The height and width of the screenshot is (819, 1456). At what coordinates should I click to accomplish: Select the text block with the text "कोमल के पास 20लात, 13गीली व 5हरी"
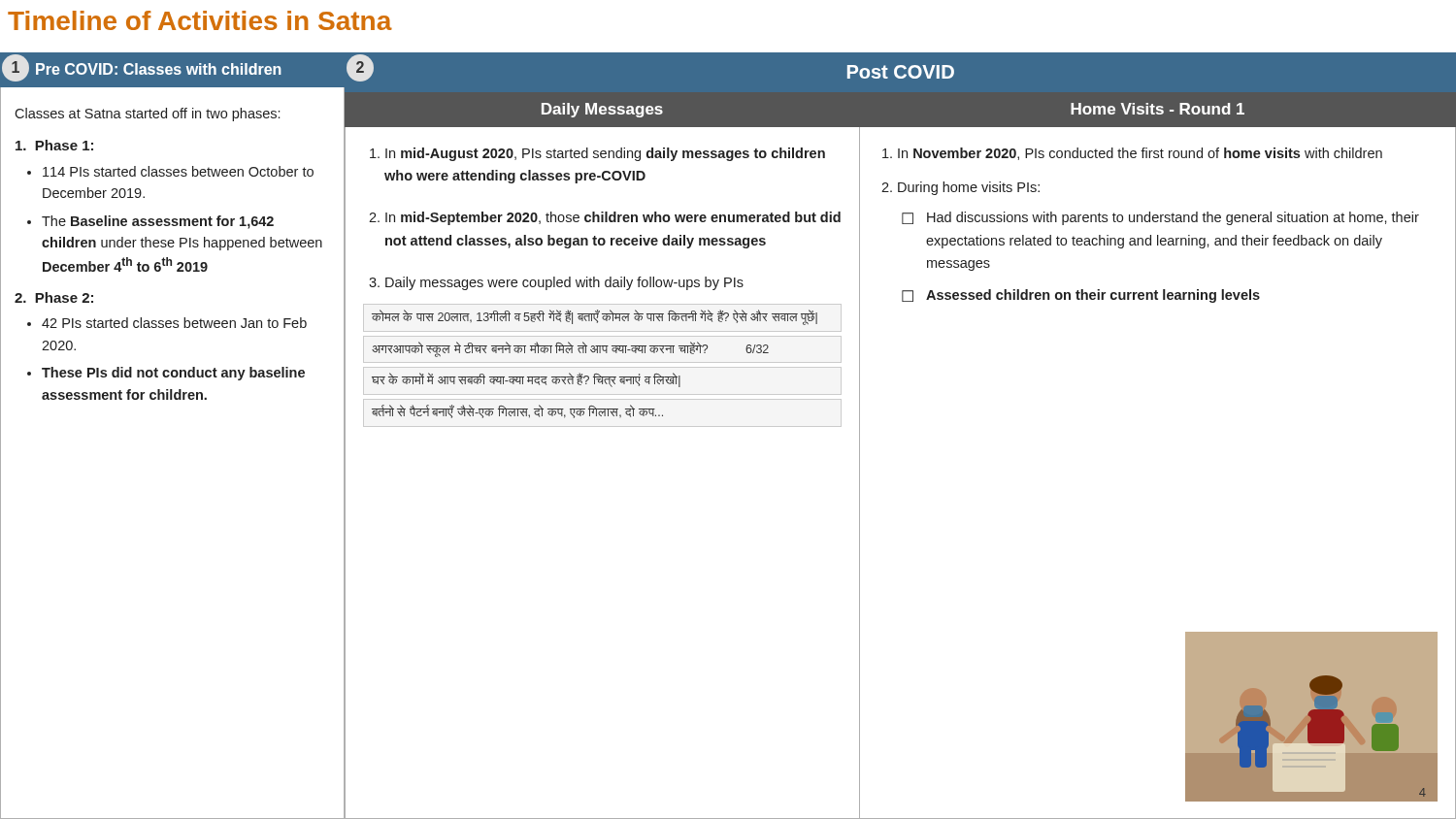pos(595,317)
